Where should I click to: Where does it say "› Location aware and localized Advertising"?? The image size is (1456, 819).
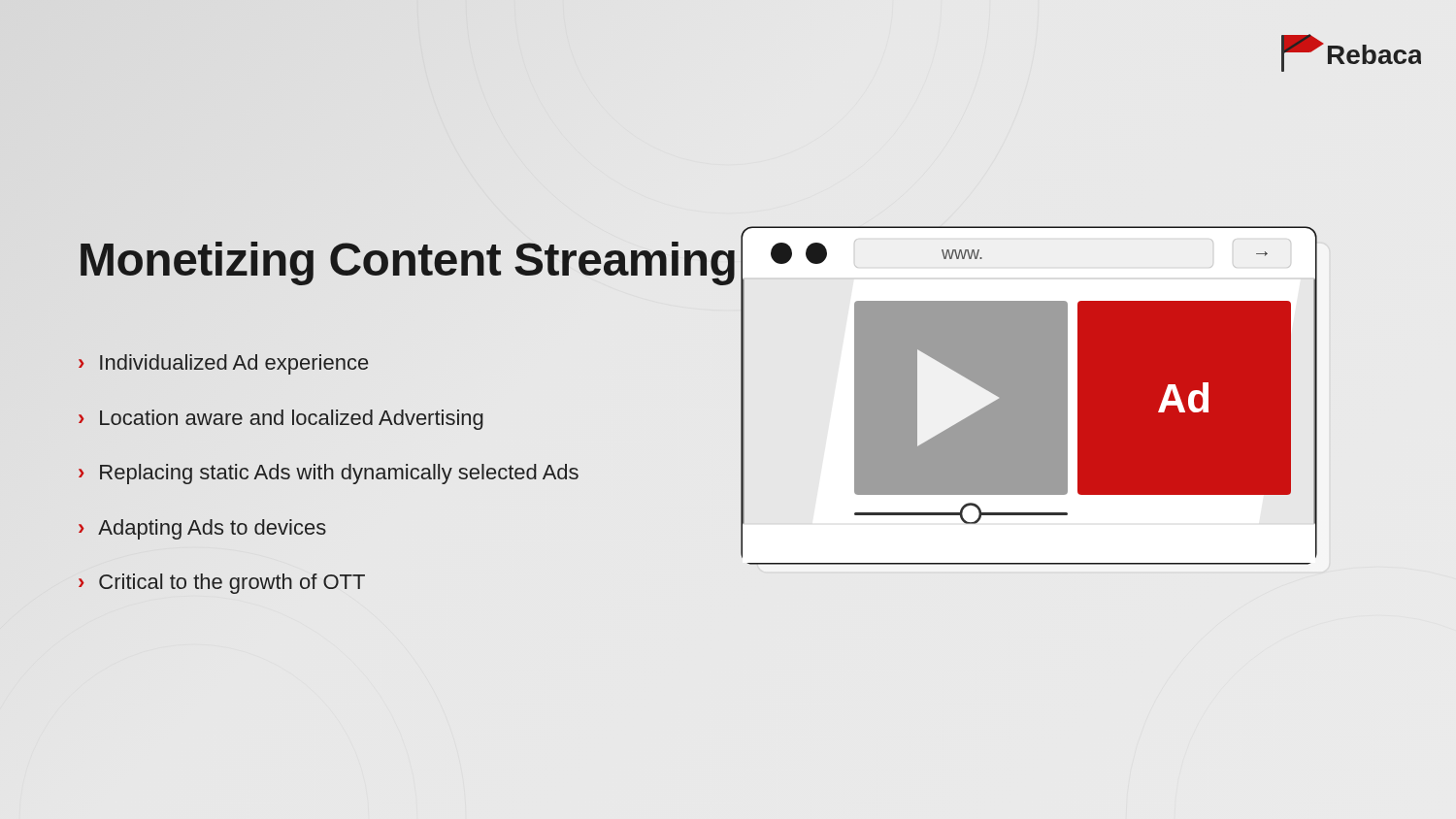point(281,418)
